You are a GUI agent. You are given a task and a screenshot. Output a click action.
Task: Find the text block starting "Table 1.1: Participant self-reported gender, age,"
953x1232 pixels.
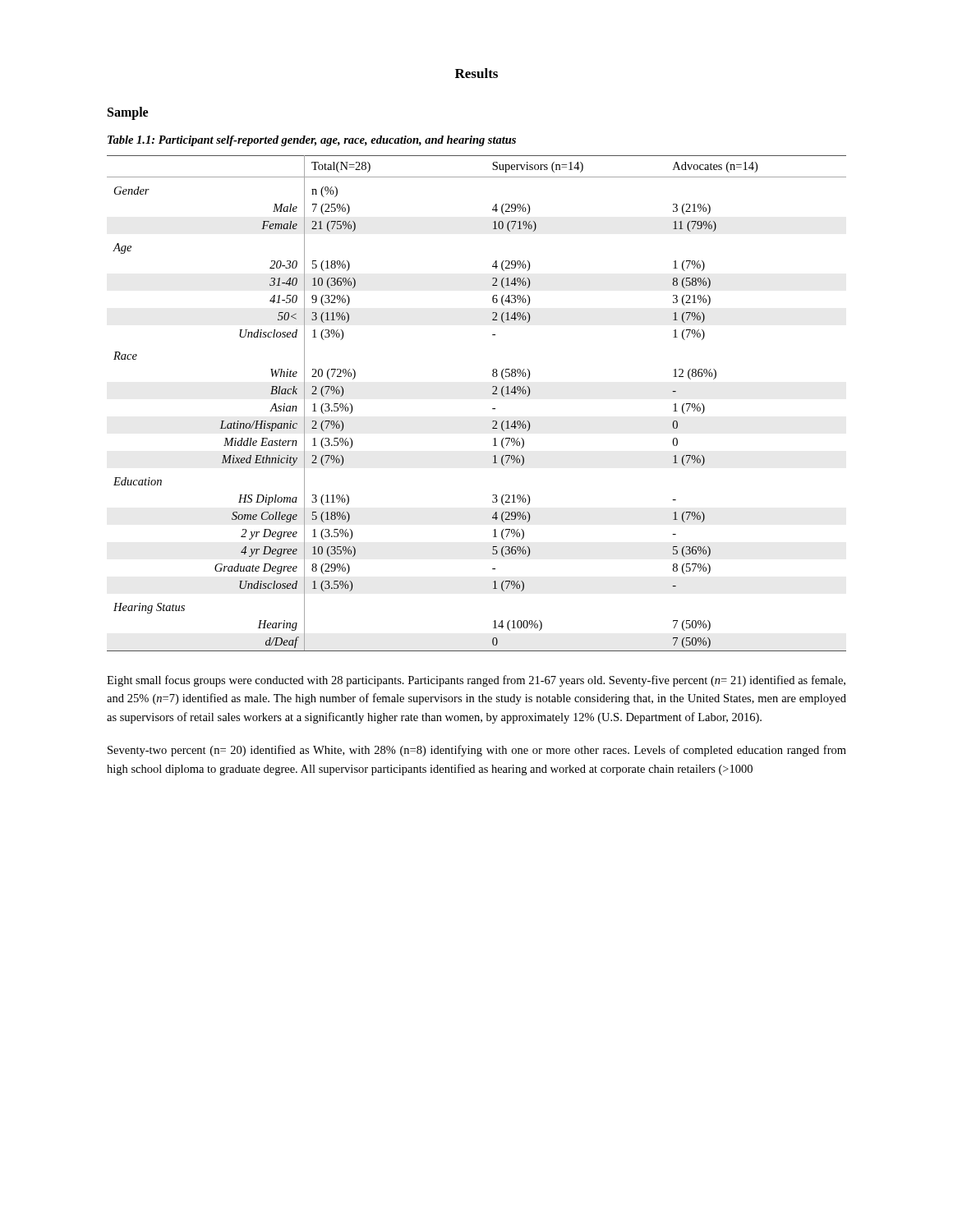tap(312, 140)
